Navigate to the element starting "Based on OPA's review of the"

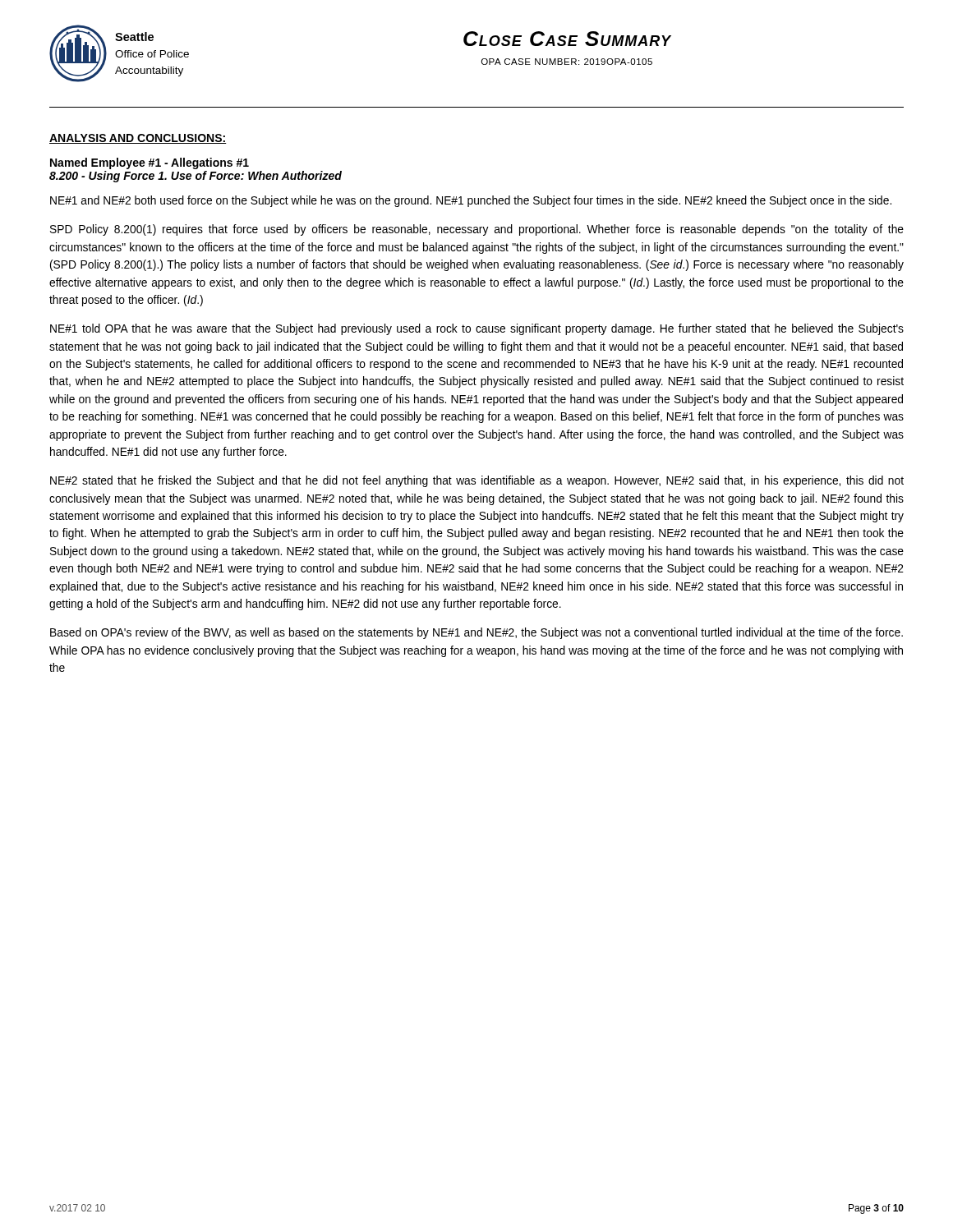[x=476, y=651]
